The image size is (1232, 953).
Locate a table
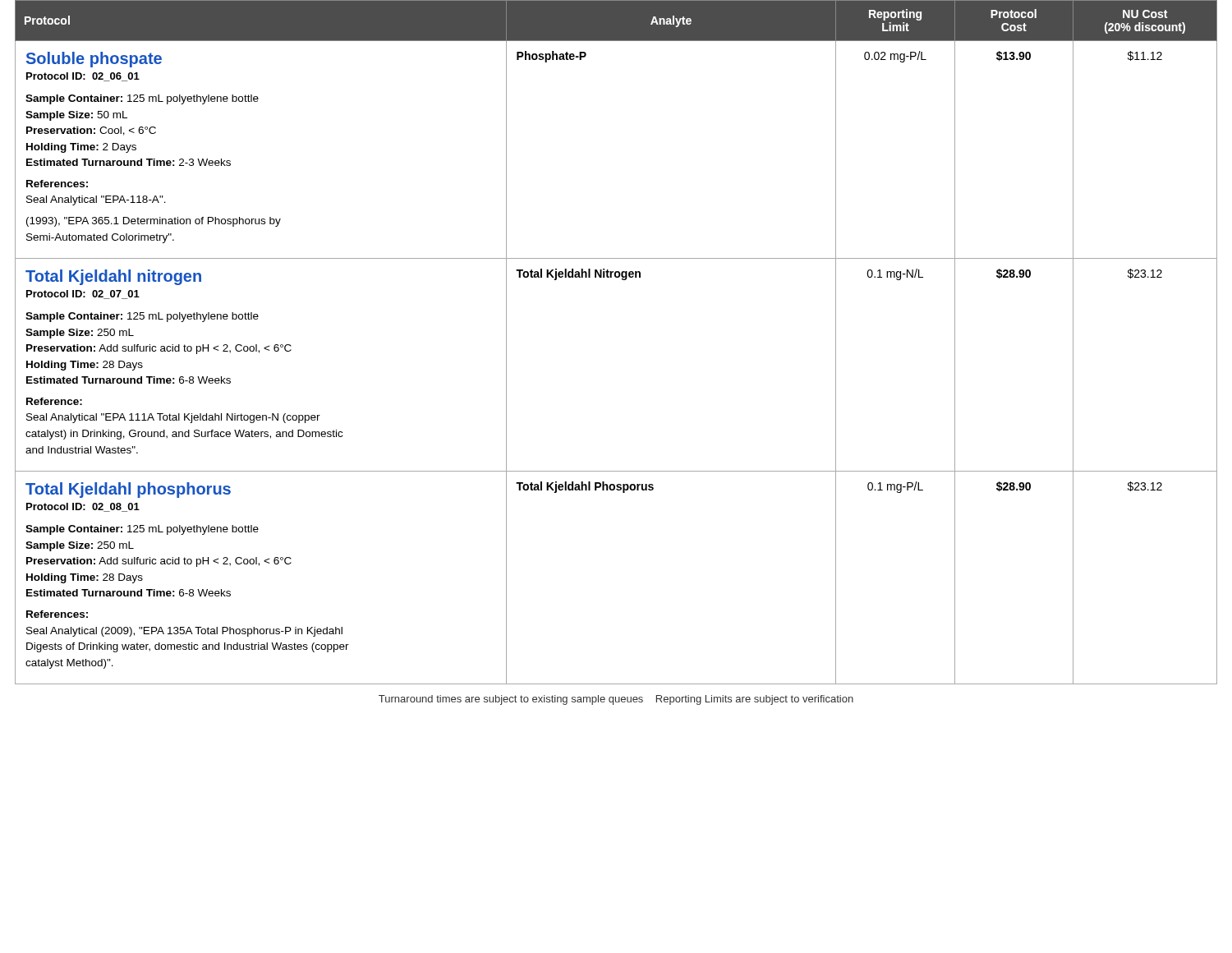(616, 357)
